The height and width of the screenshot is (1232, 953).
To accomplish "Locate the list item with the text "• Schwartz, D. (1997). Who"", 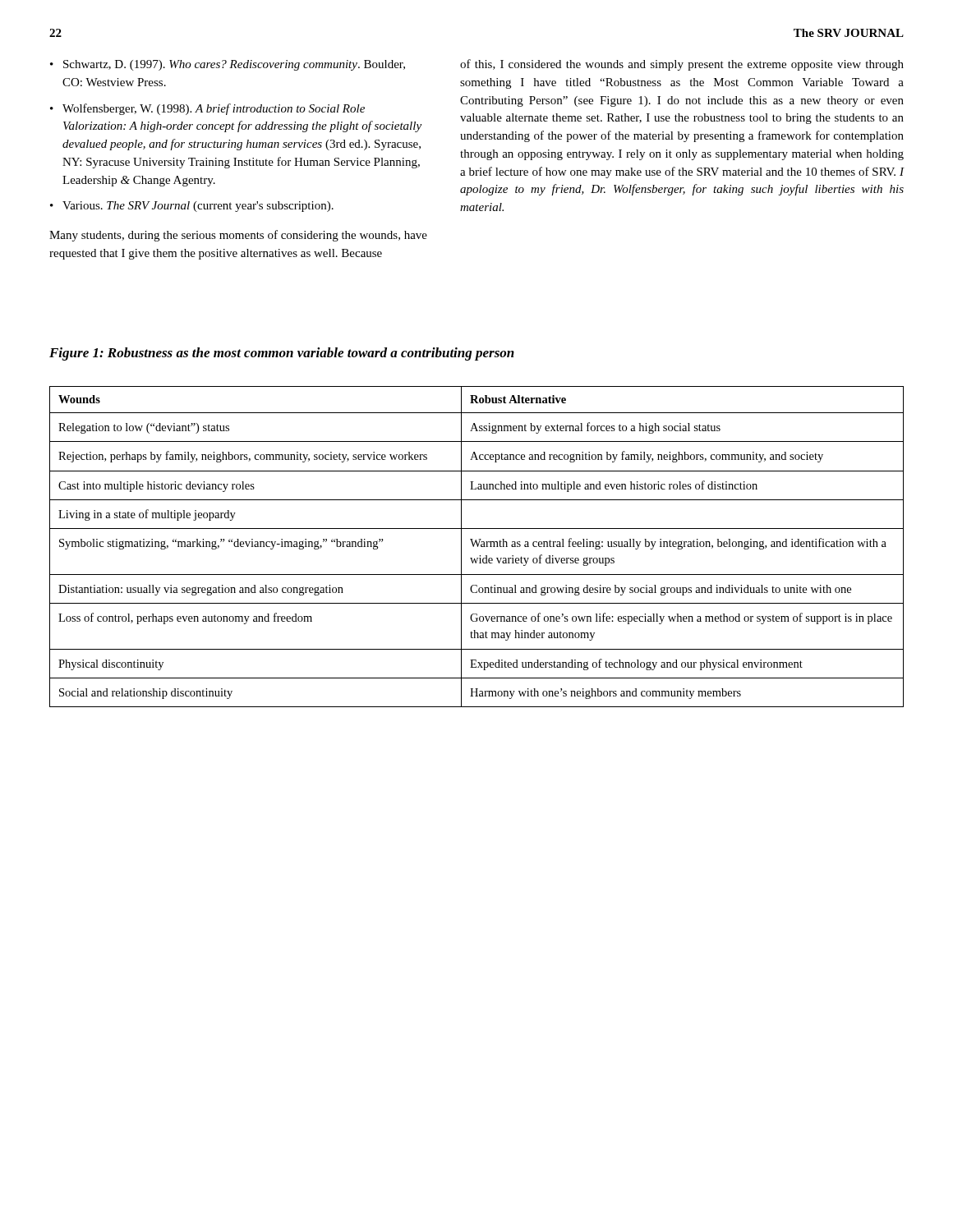I will pos(238,74).
